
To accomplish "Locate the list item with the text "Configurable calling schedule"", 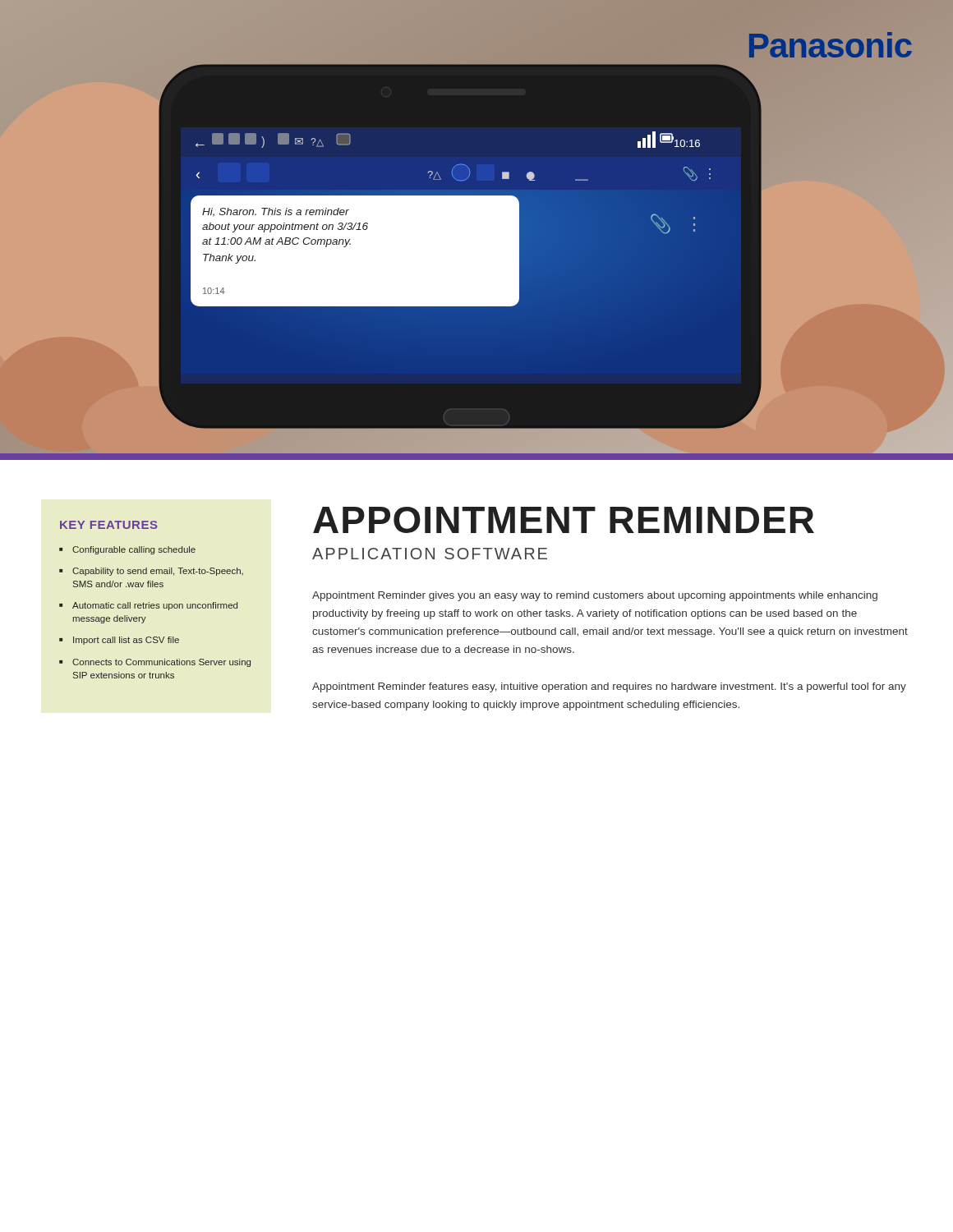I will (134, 549).
